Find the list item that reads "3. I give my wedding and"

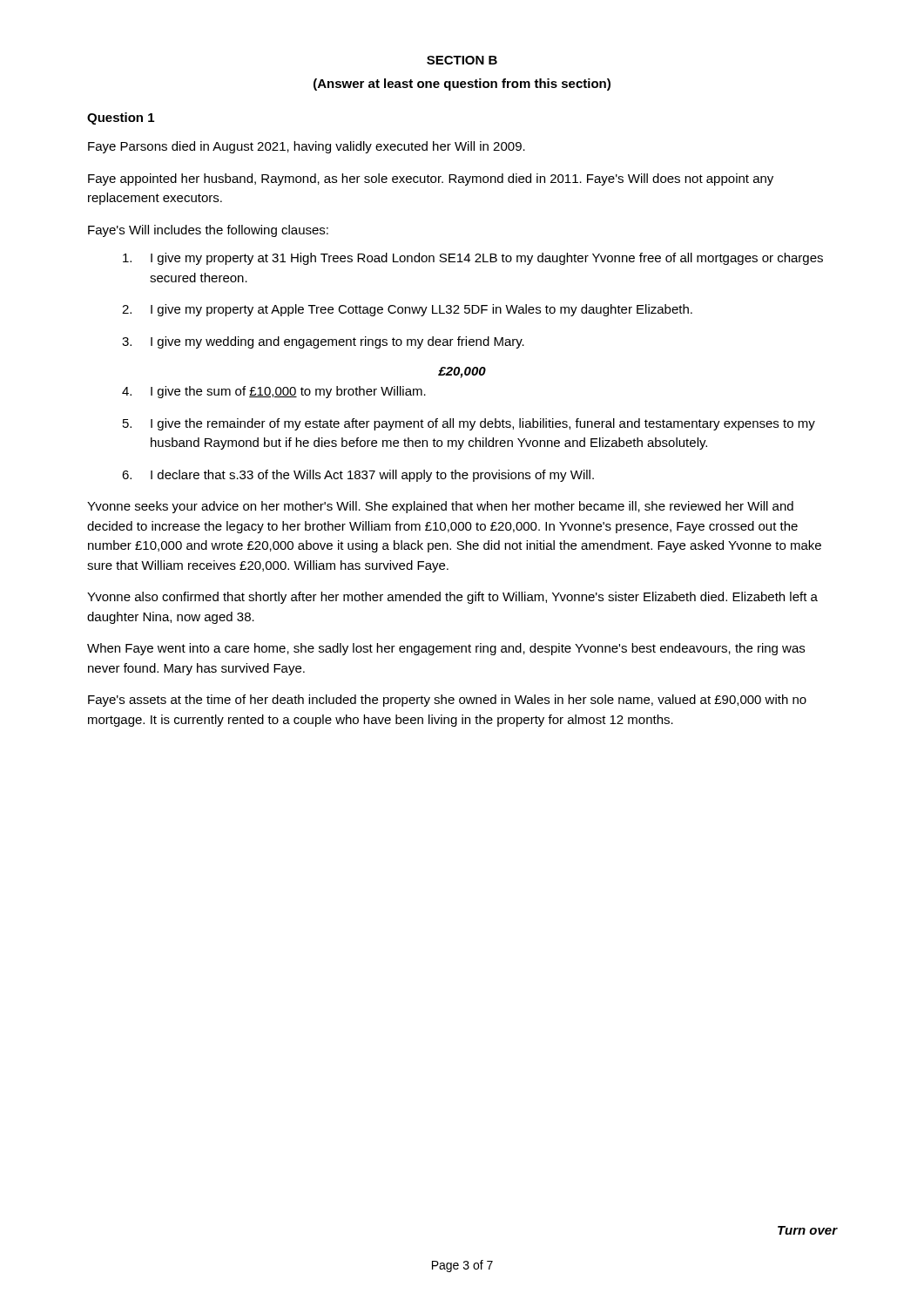[479, 341]
